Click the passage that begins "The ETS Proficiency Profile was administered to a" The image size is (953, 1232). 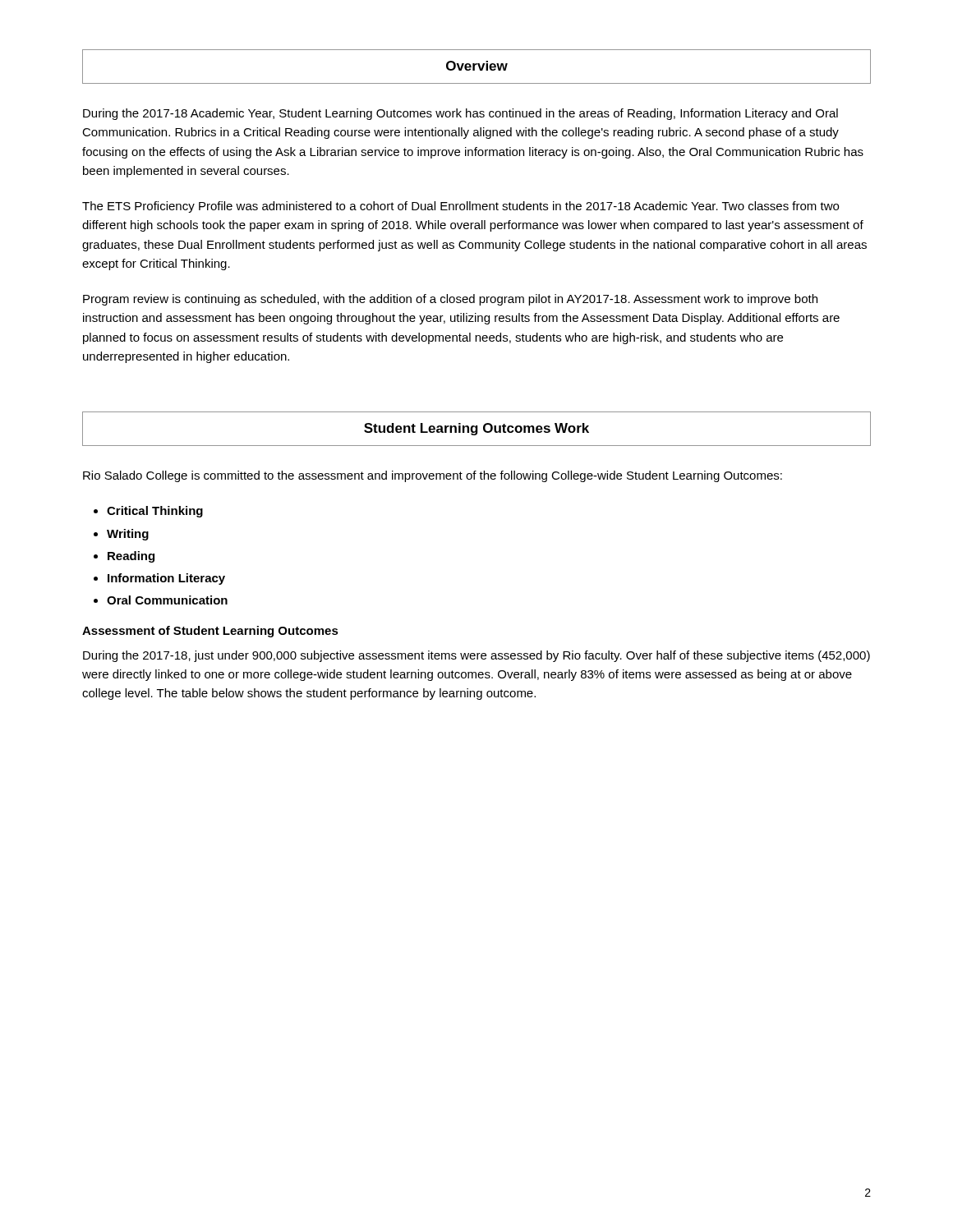tap(475, 234)
